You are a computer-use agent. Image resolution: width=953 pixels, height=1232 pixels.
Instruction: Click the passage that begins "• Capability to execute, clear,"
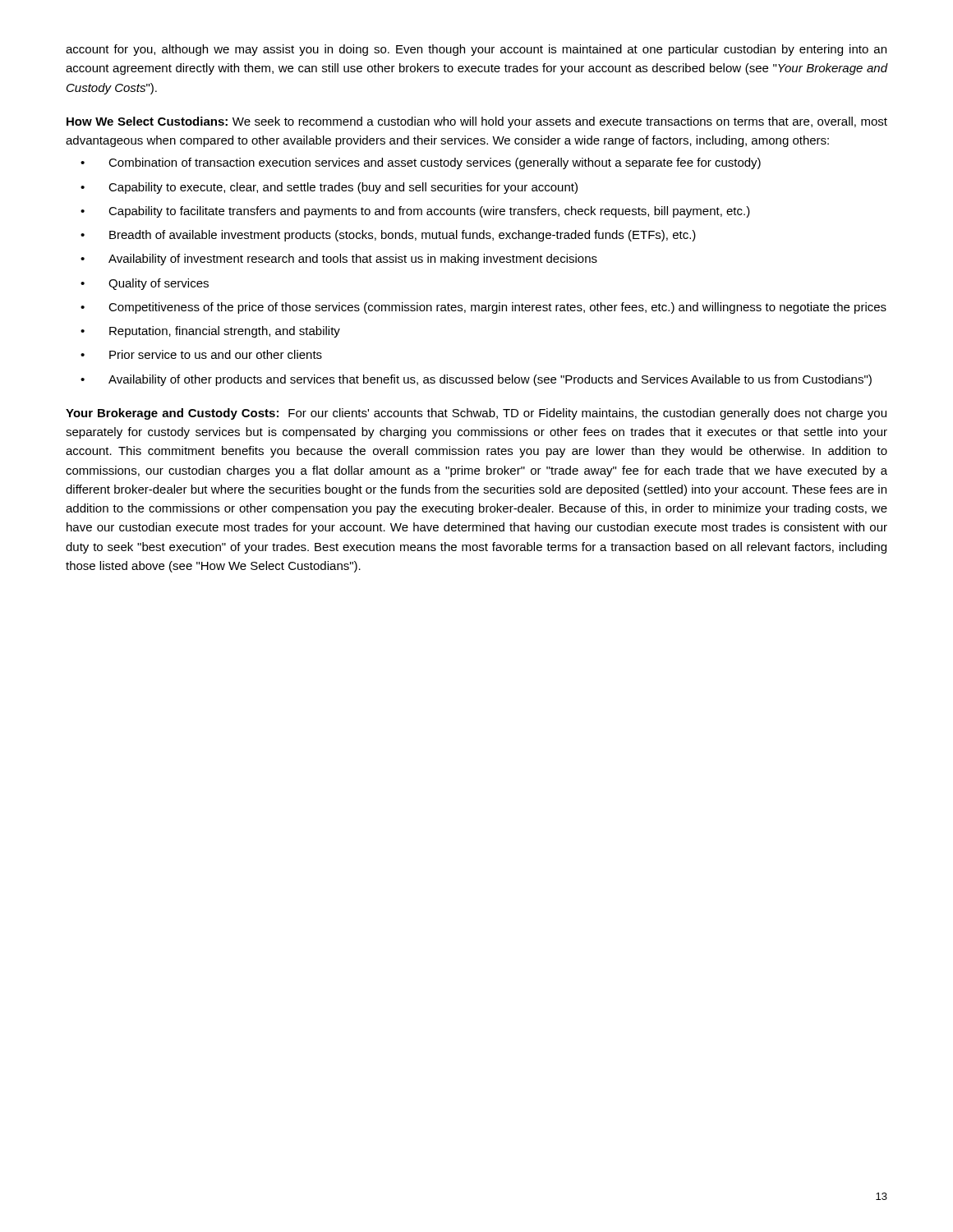476,187
